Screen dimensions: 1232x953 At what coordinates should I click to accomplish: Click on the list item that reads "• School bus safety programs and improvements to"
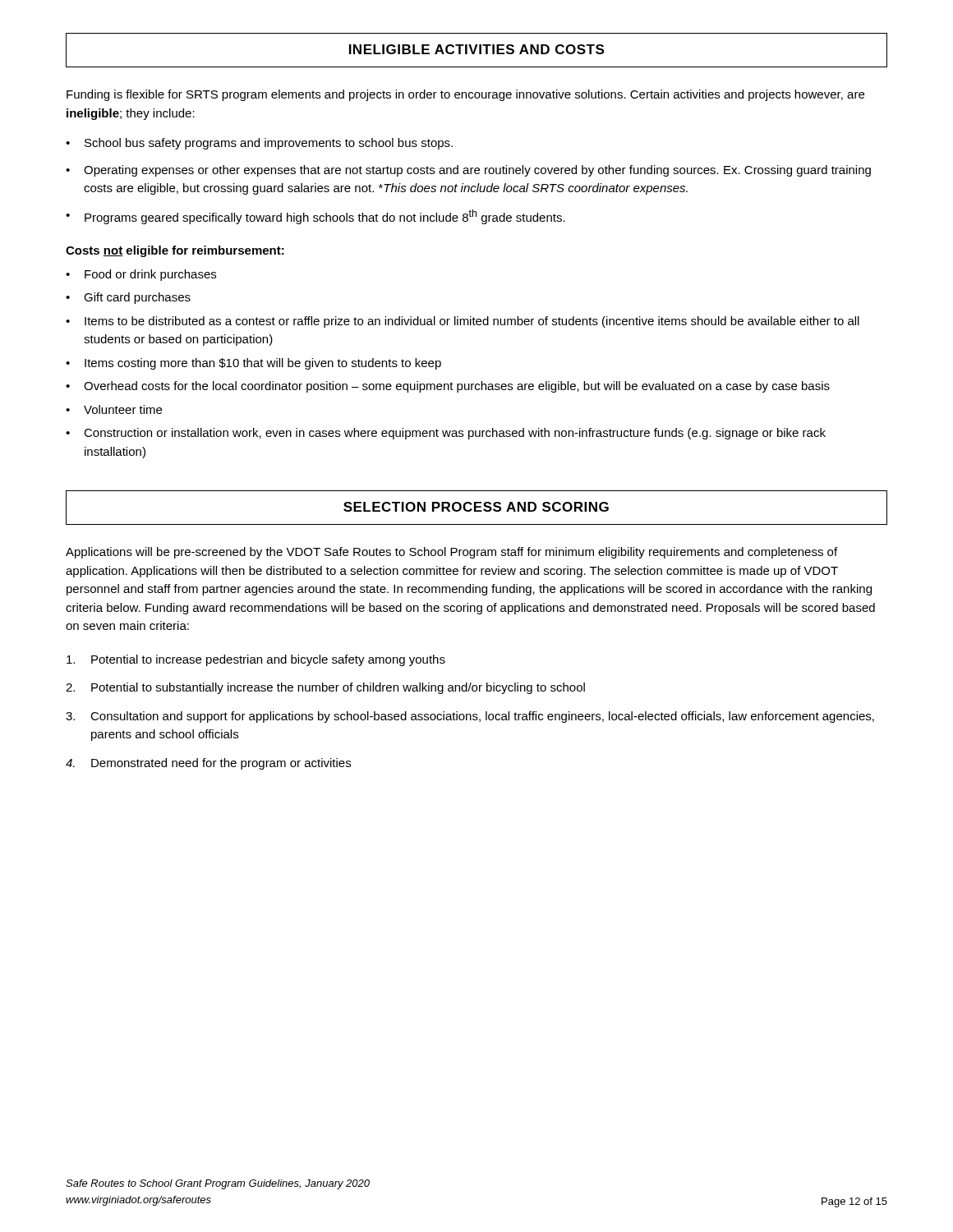tap(260, 143)
